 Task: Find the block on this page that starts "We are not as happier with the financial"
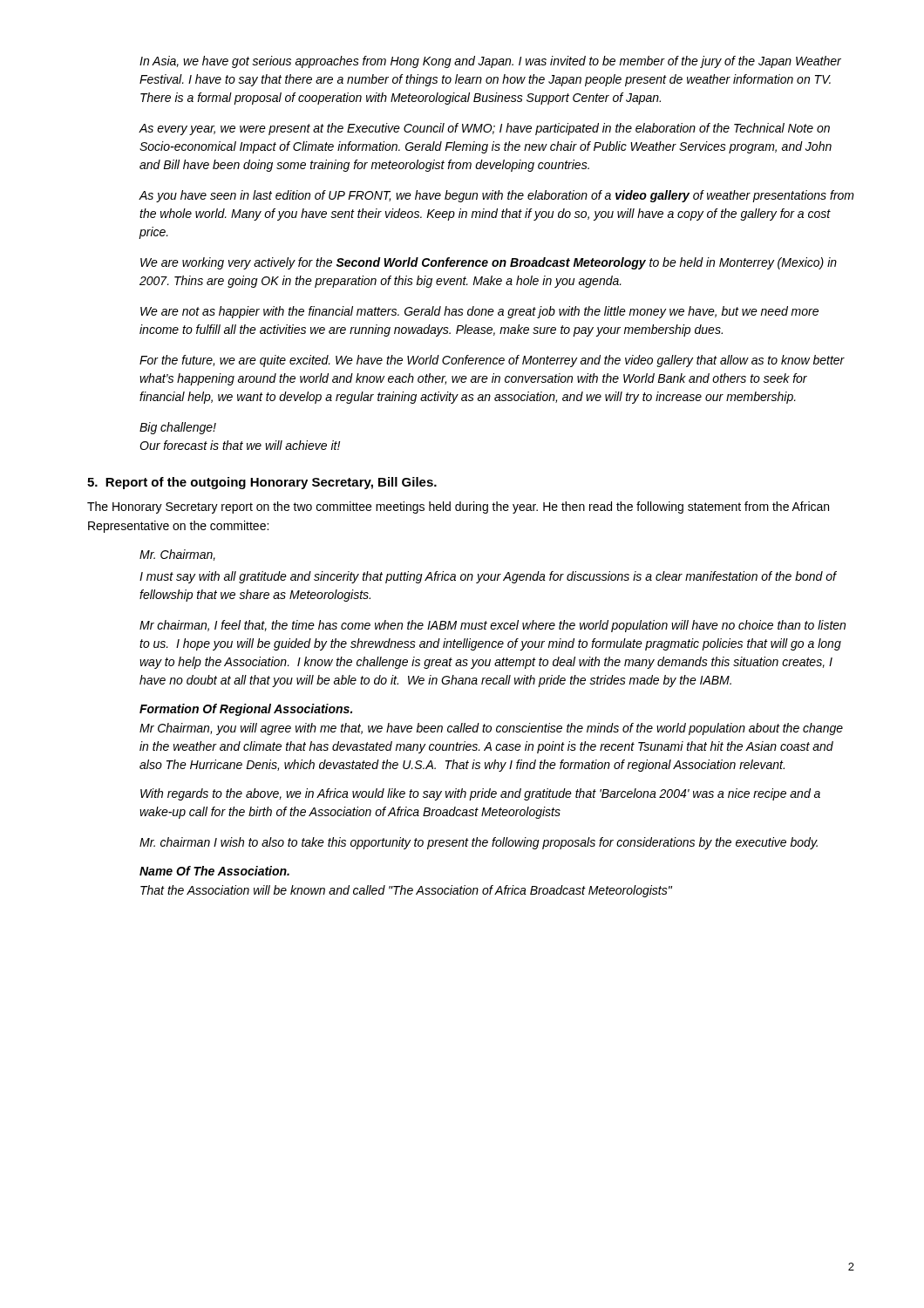click(x=479, y=320)
